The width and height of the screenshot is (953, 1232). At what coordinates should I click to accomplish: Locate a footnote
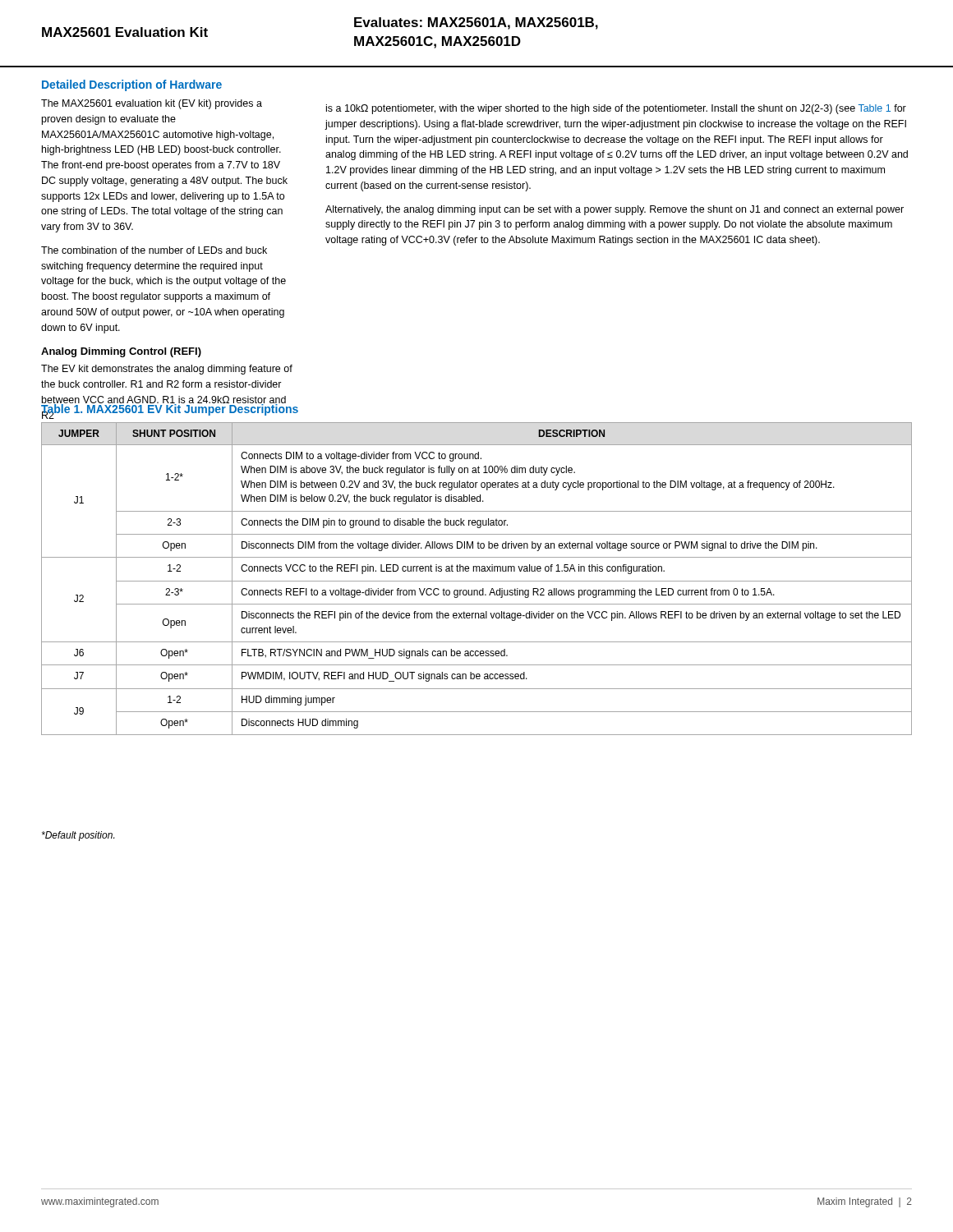(78, 835)
